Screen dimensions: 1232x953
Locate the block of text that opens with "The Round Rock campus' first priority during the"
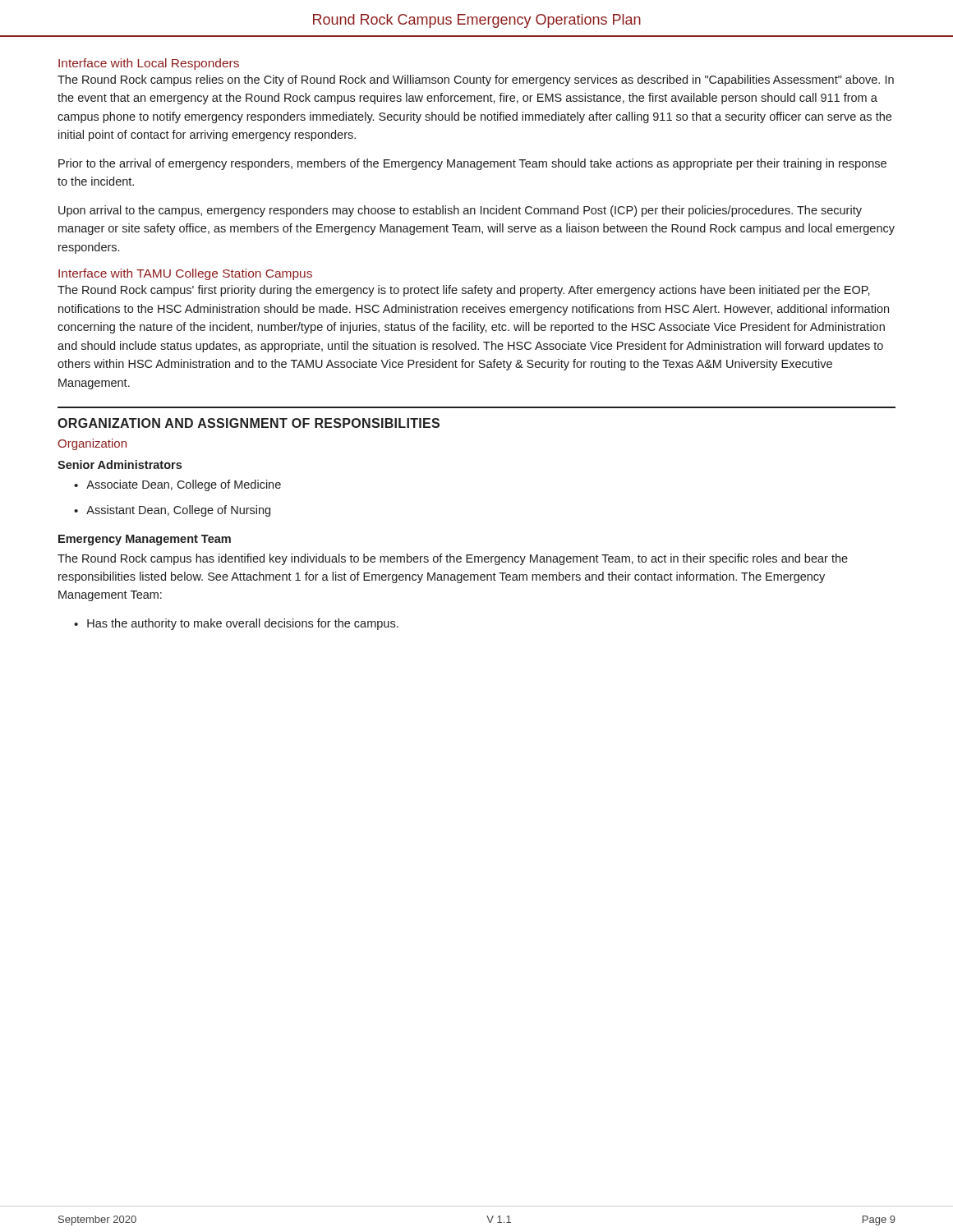[474, 336]
